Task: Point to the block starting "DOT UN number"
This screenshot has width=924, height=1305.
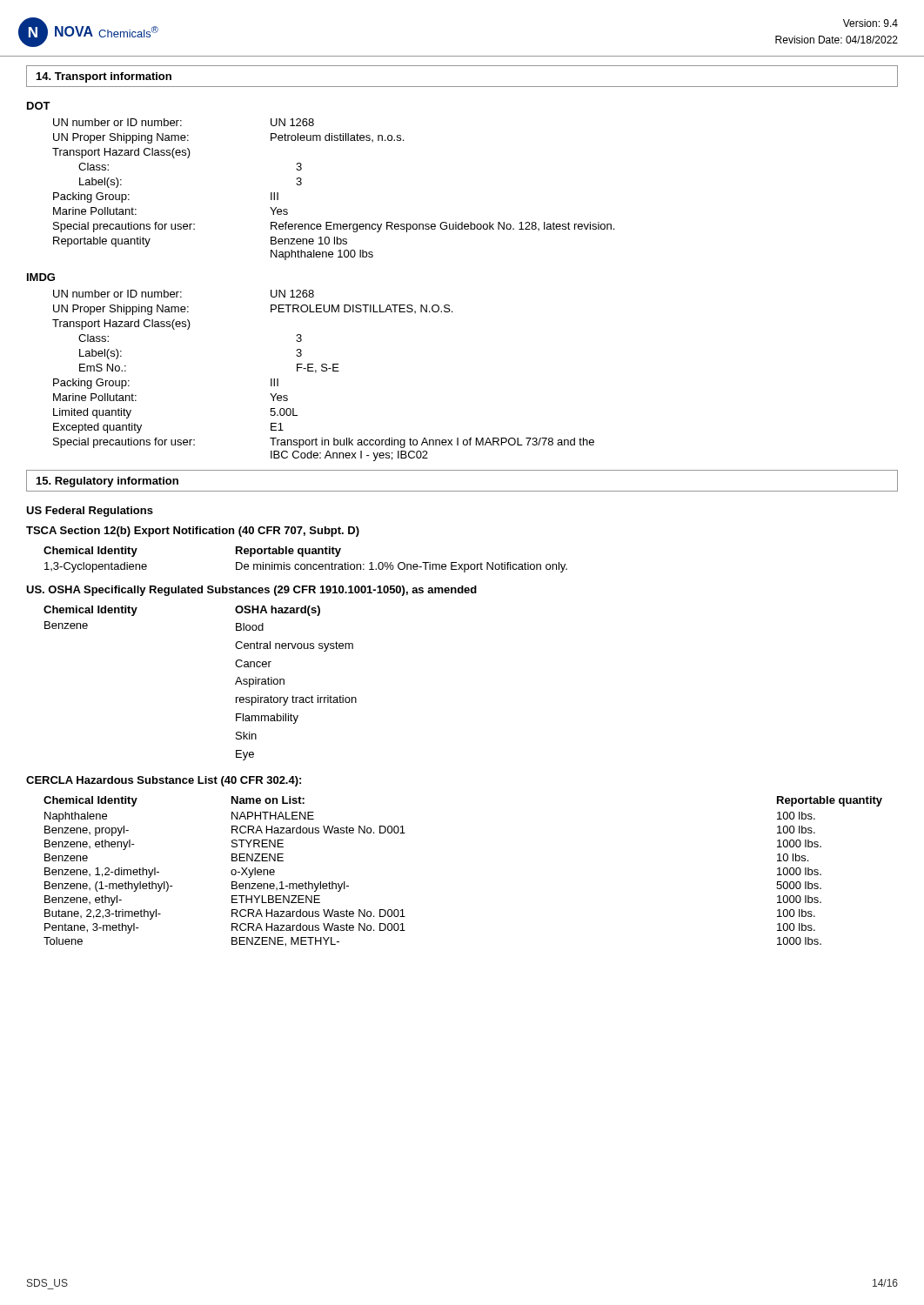Action: pyautogui.click(x=39, y=106)
